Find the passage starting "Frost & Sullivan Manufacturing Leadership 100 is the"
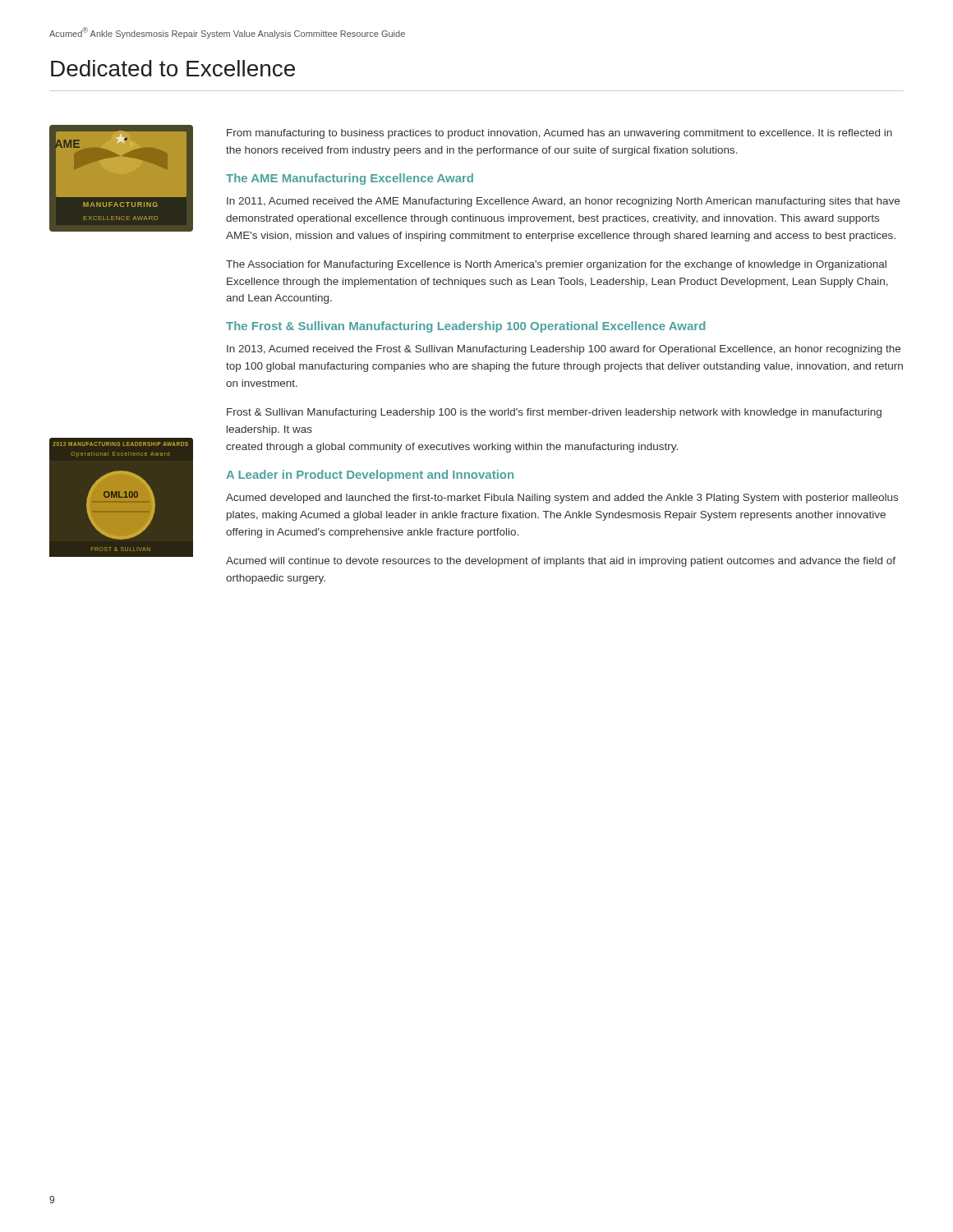This screenshot has width=953, height=1232. (x=554, y=413)
